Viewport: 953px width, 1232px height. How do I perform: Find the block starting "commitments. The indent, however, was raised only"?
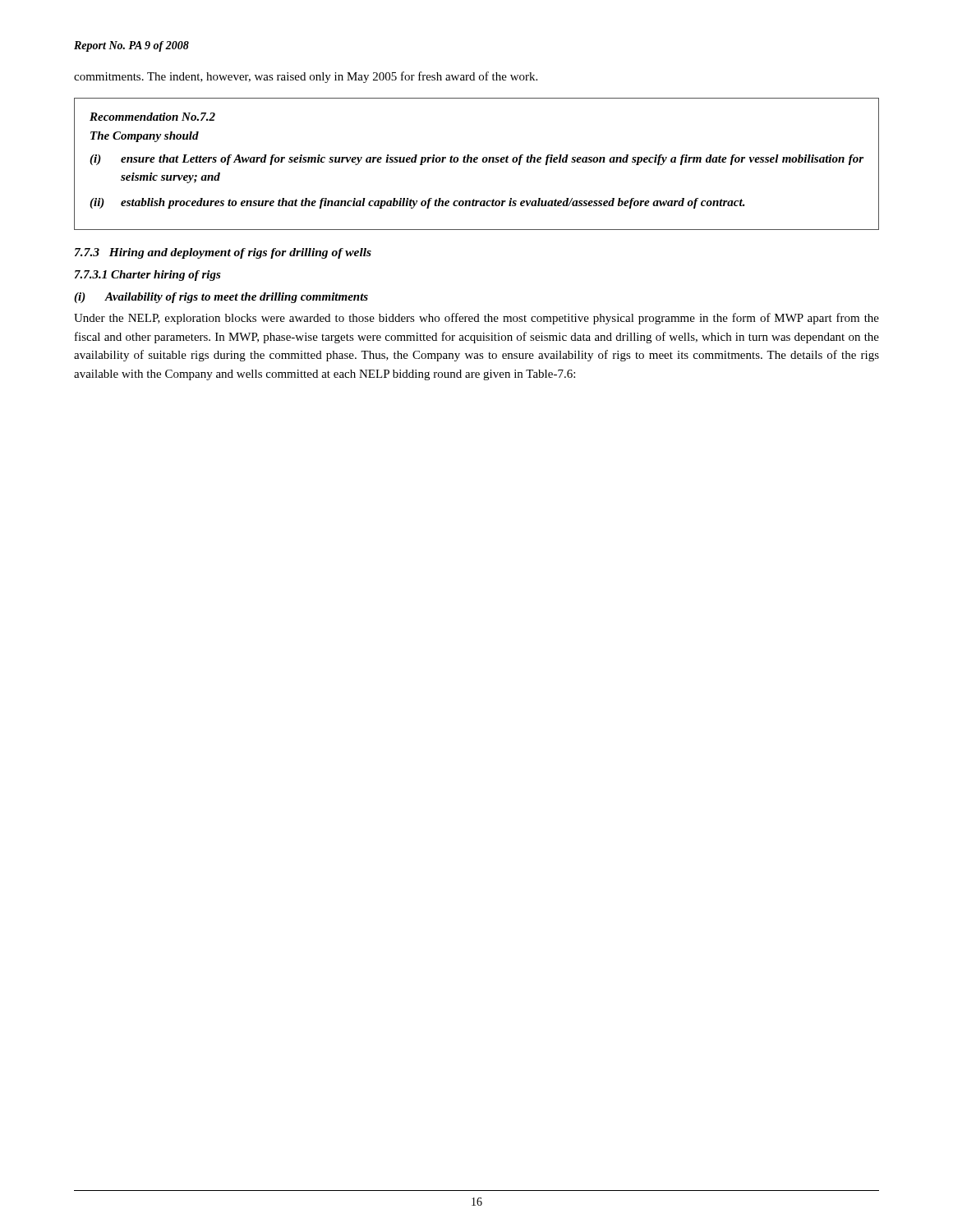pyautogui.click(x=306, y=76)
